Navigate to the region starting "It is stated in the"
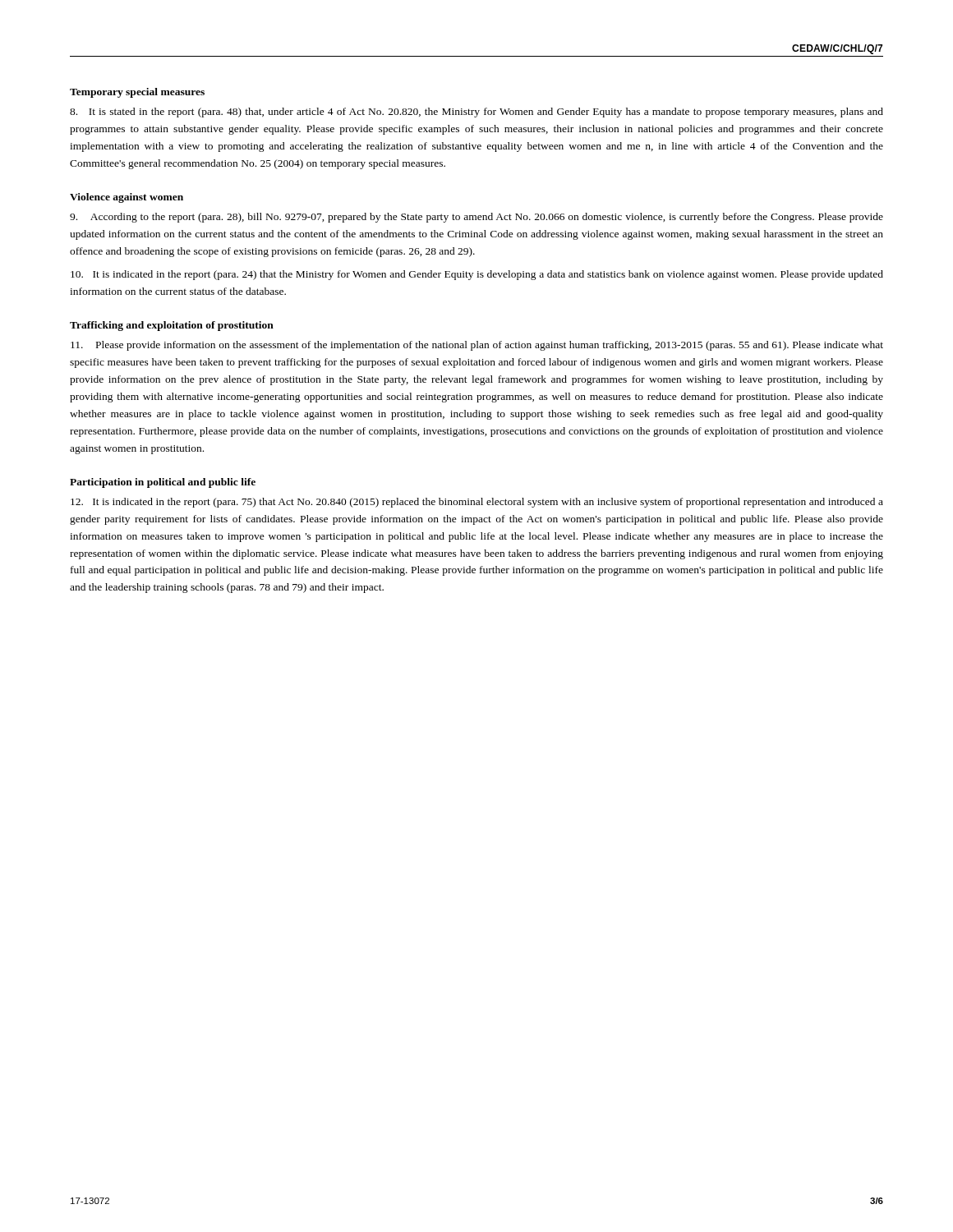Viewport: 953px width, 1232px height. [476, 137]
